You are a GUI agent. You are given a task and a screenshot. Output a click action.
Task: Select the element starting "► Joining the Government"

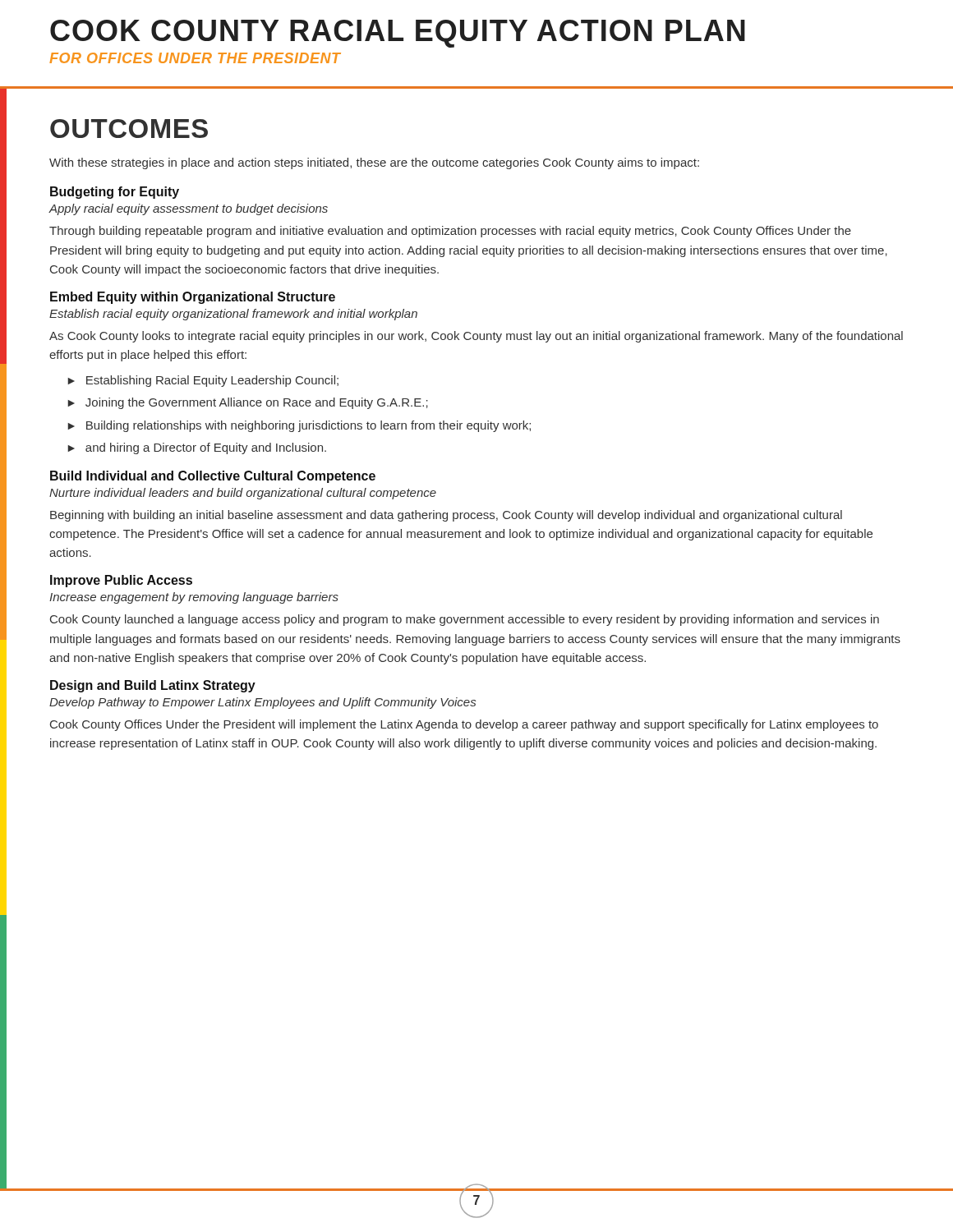(x=247, y=403)
